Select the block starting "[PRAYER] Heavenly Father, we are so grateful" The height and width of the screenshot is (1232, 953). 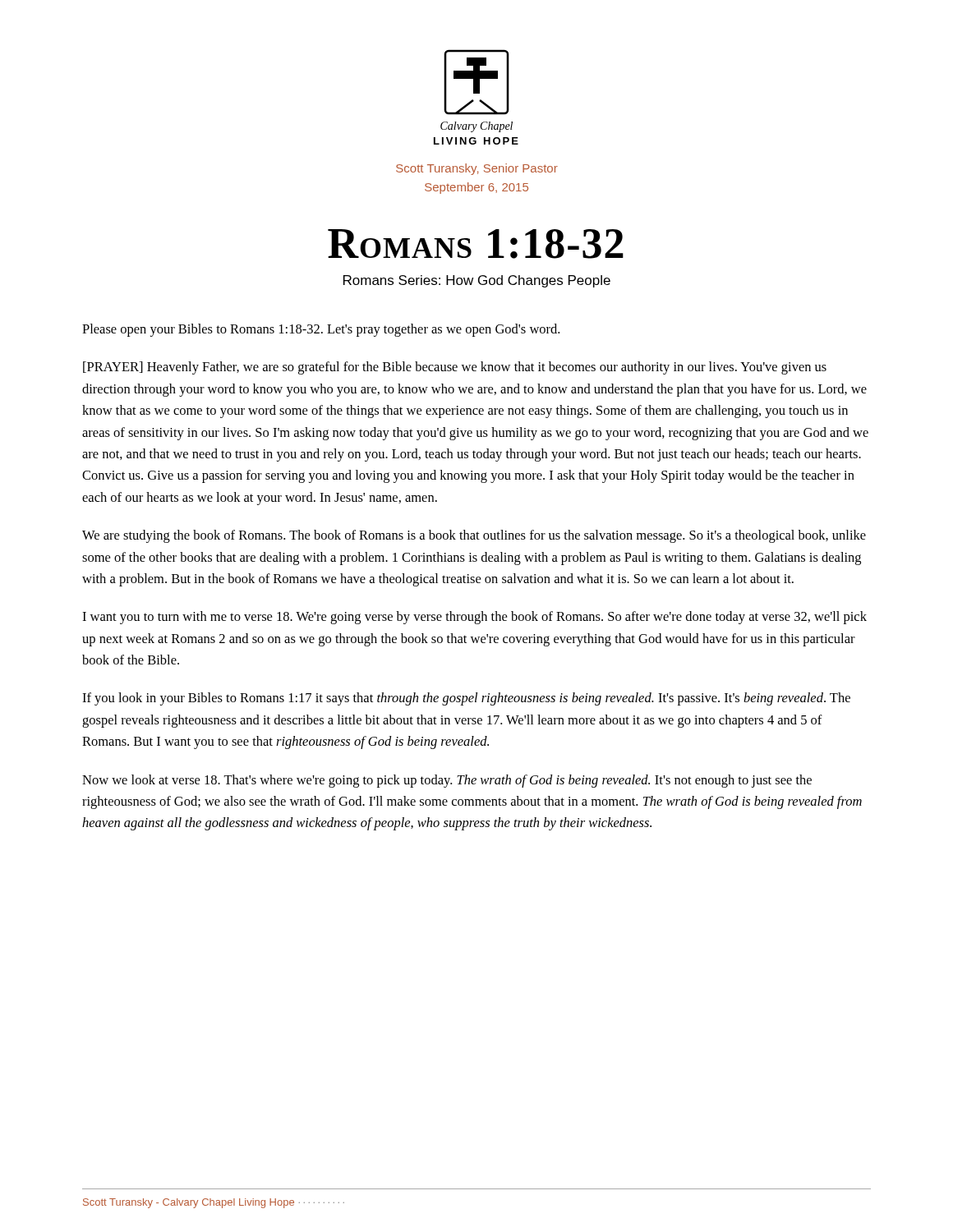tap(475, 432)
